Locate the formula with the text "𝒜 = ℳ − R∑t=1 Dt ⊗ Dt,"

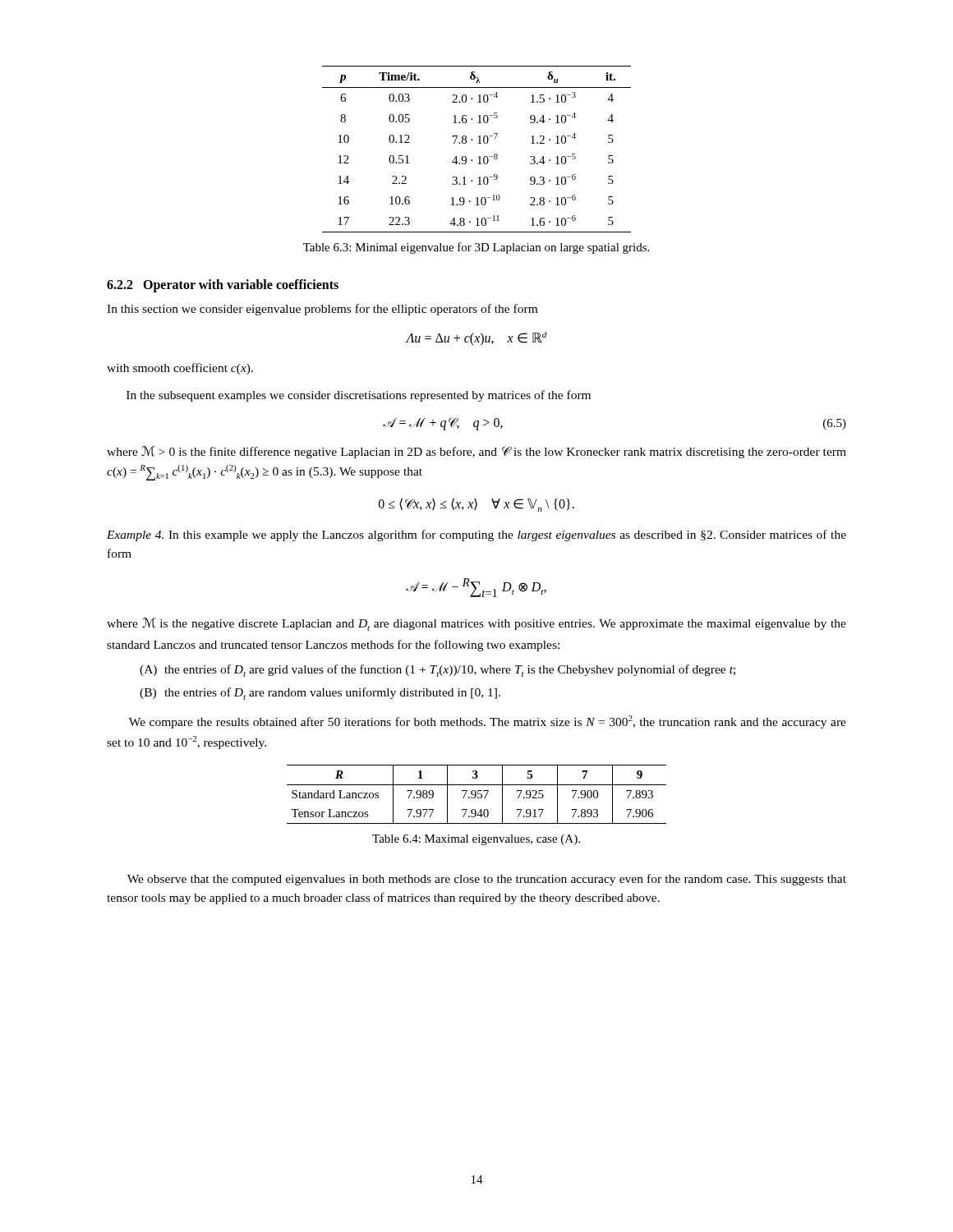[x=476, y=588]
